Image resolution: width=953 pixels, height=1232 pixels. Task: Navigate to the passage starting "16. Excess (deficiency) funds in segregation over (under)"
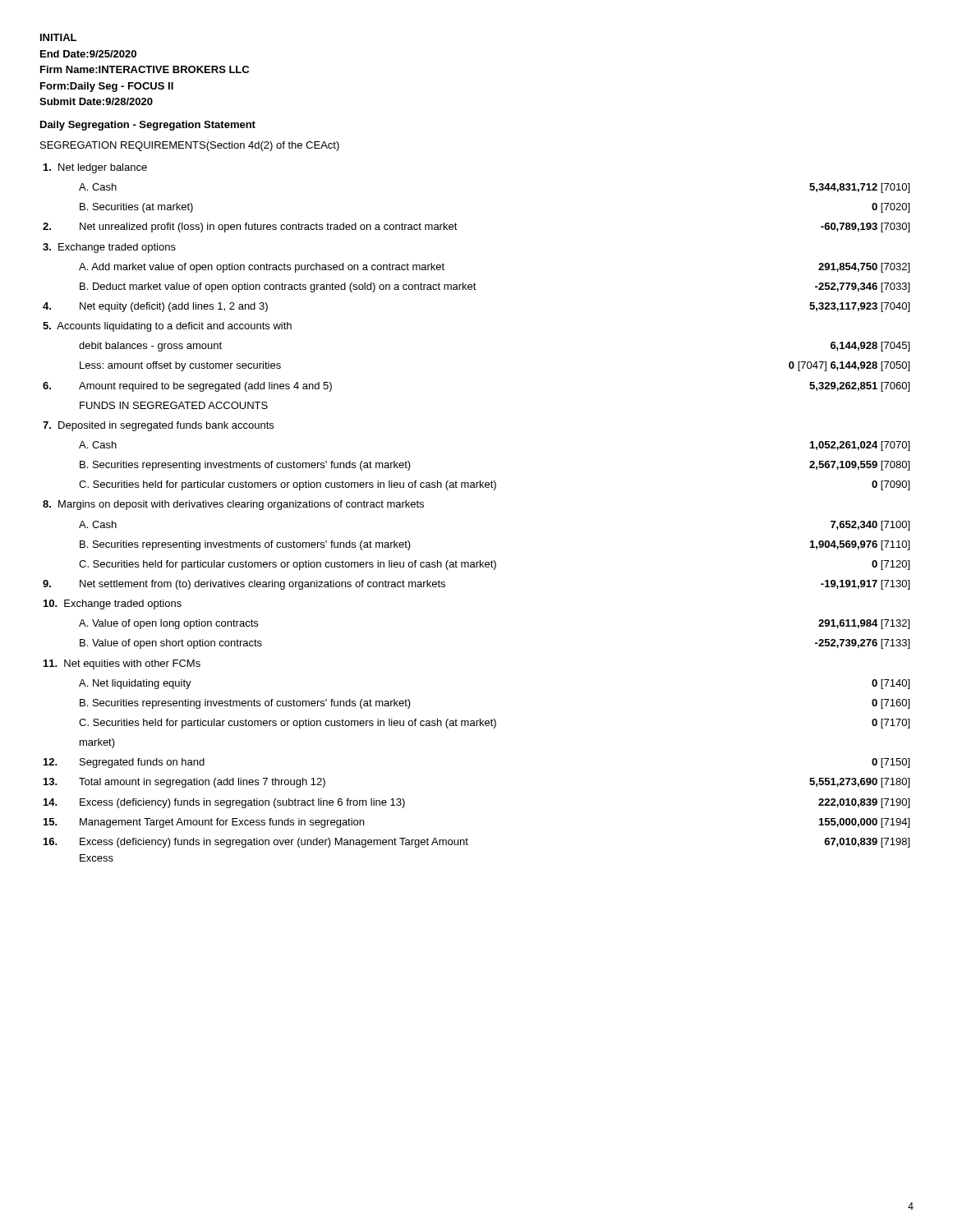click(x=476, y=850)
